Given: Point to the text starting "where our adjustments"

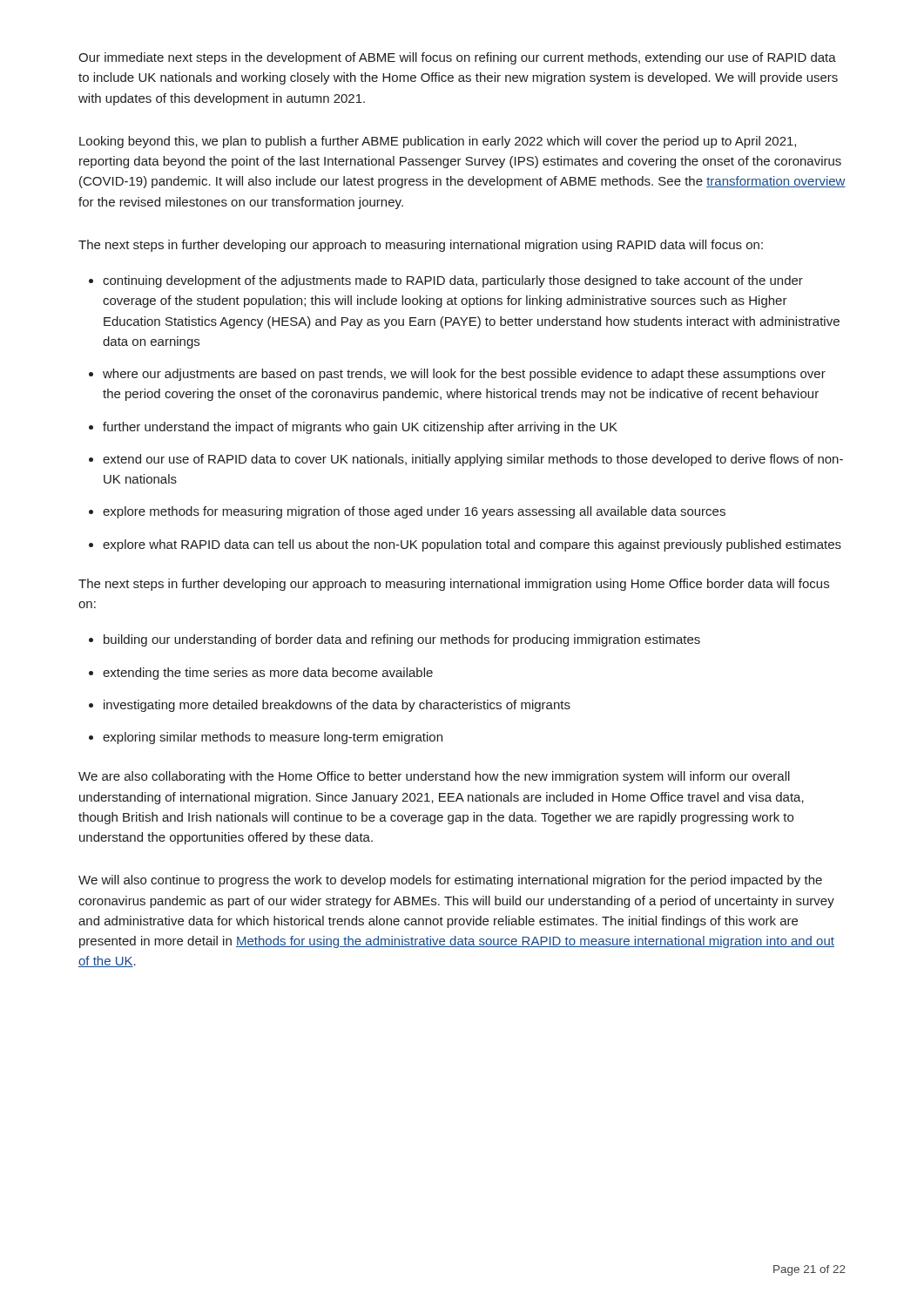Looking at the screenshot, I should point(464,383).
